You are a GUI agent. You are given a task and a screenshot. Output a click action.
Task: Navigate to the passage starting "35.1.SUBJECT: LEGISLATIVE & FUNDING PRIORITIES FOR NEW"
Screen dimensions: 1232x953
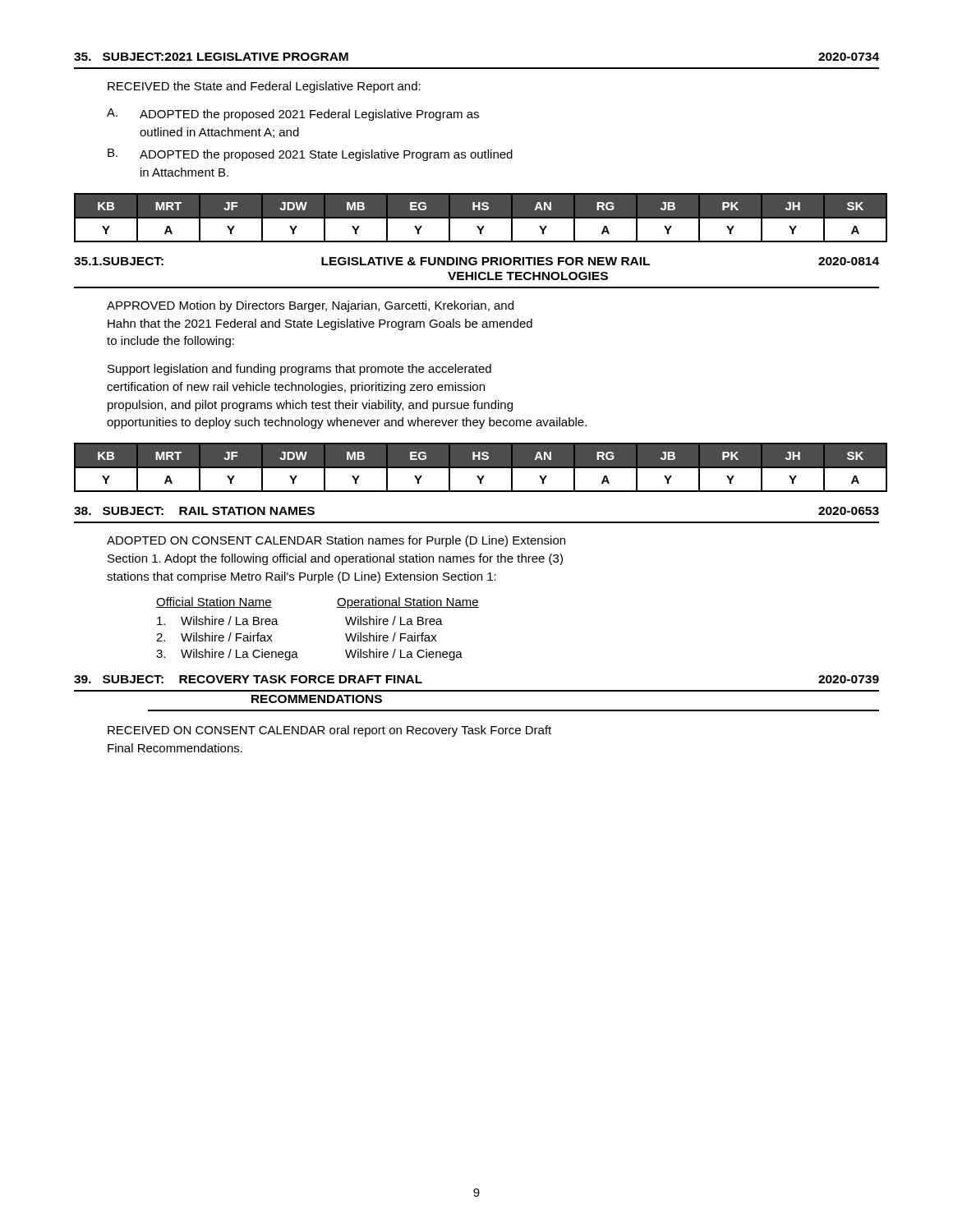(476, 268)
